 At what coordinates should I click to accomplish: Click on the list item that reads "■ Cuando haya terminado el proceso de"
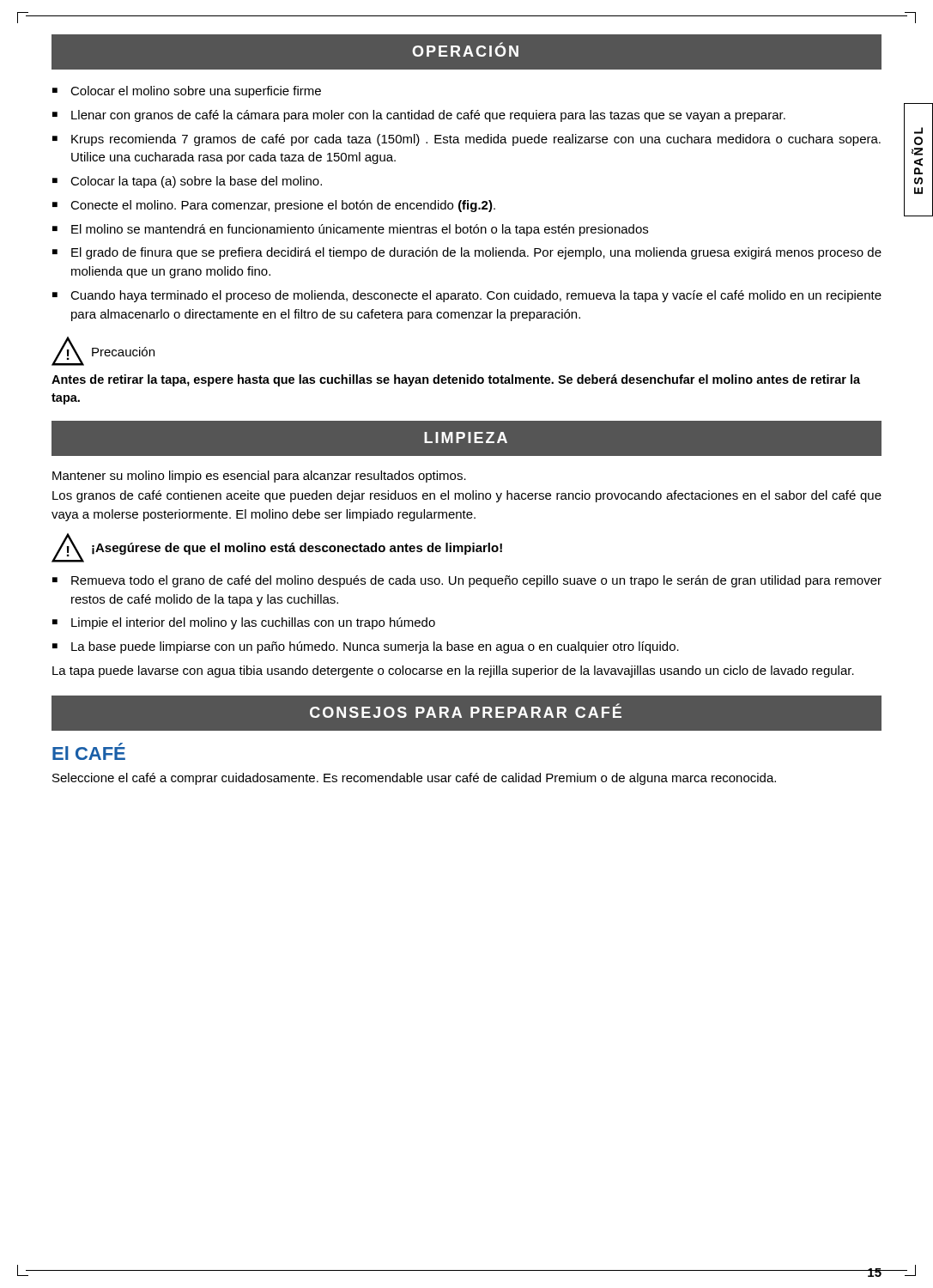click(x=466, y=304)
